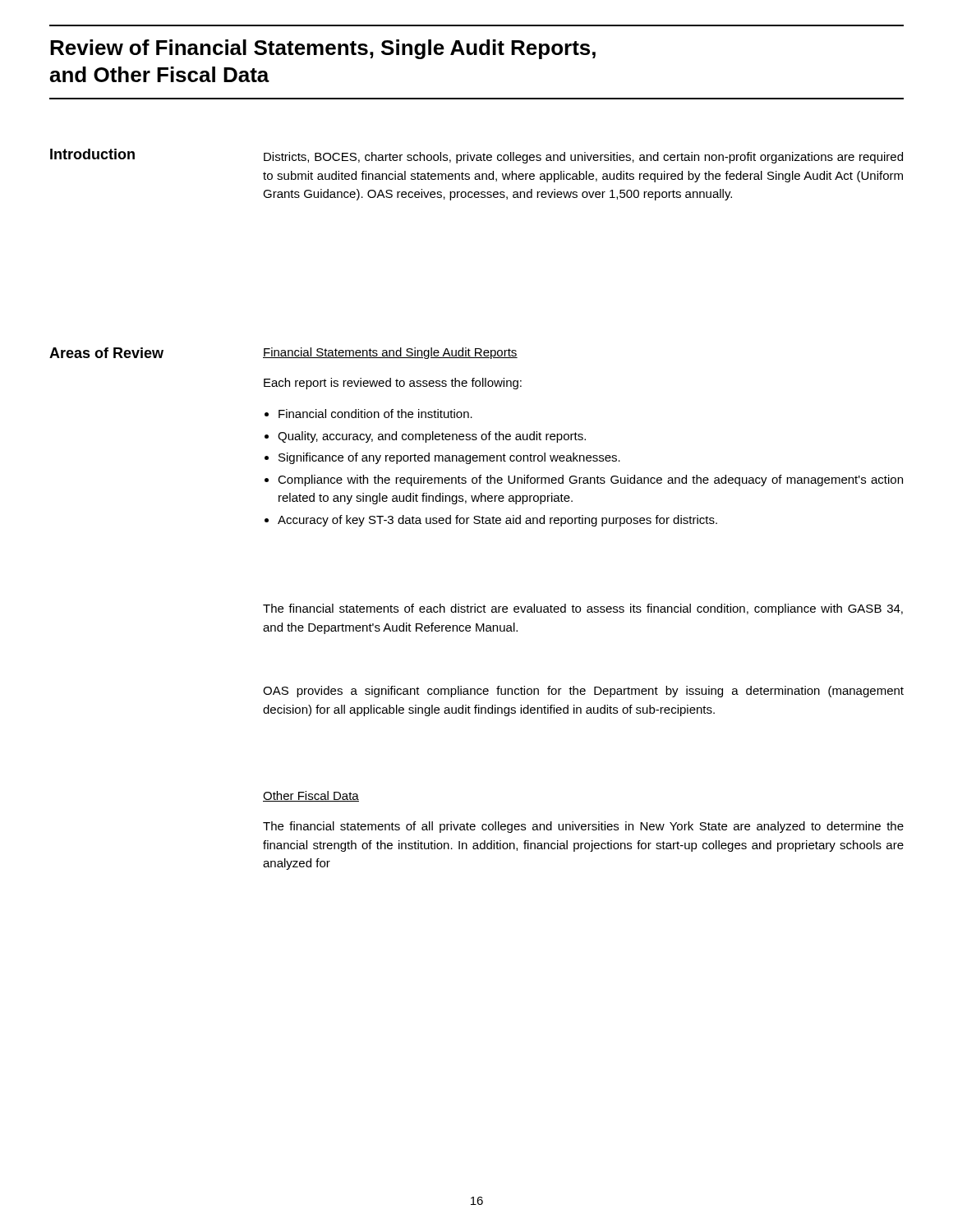This screenshot has height=1232, width=953.
Task: Locate the block of text that opens with "Significance of any"
Action: point(449,457)
